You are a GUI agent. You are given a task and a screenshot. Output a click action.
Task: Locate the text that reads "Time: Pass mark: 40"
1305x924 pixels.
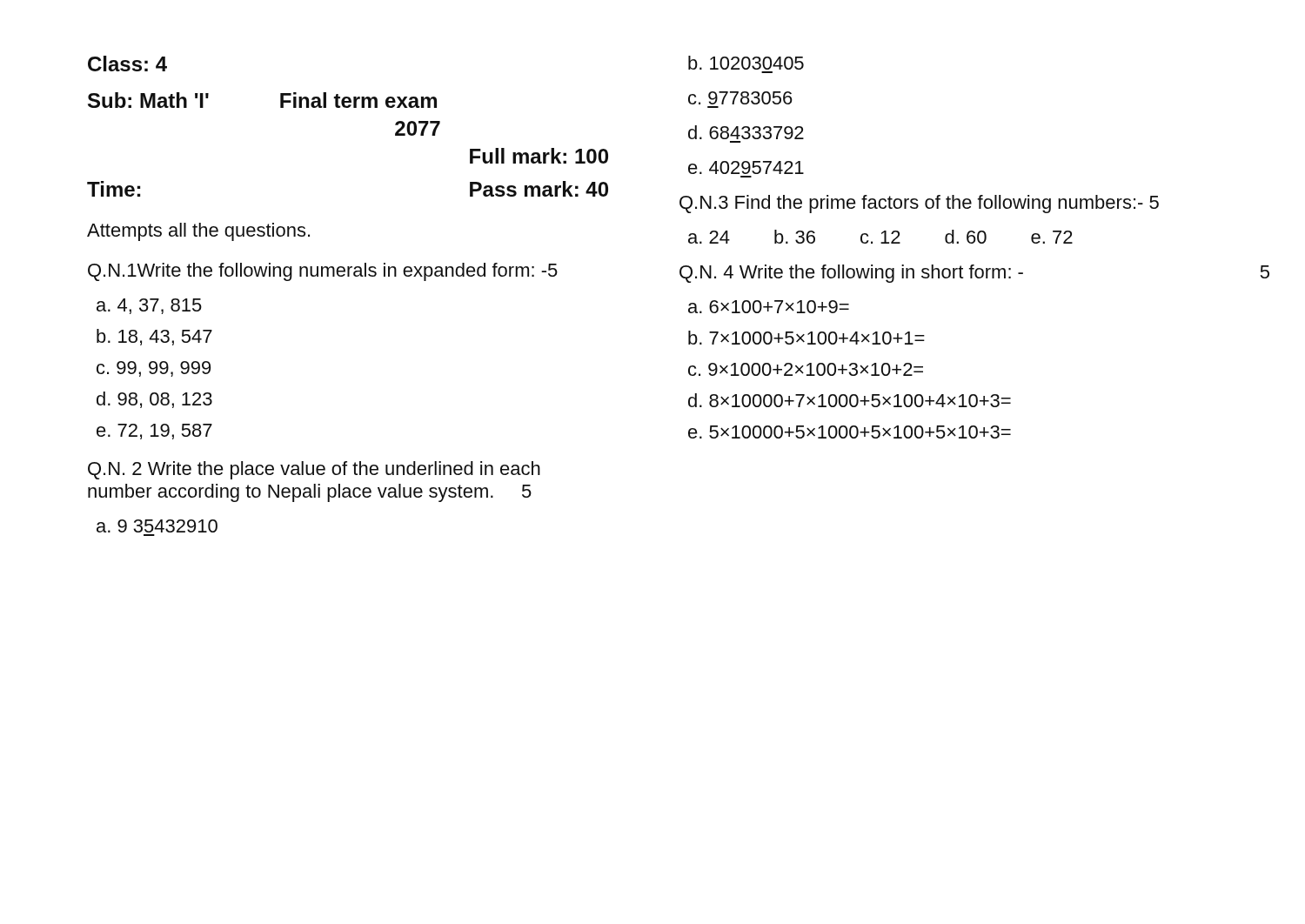pyautogui.click(x=114, y=188)
